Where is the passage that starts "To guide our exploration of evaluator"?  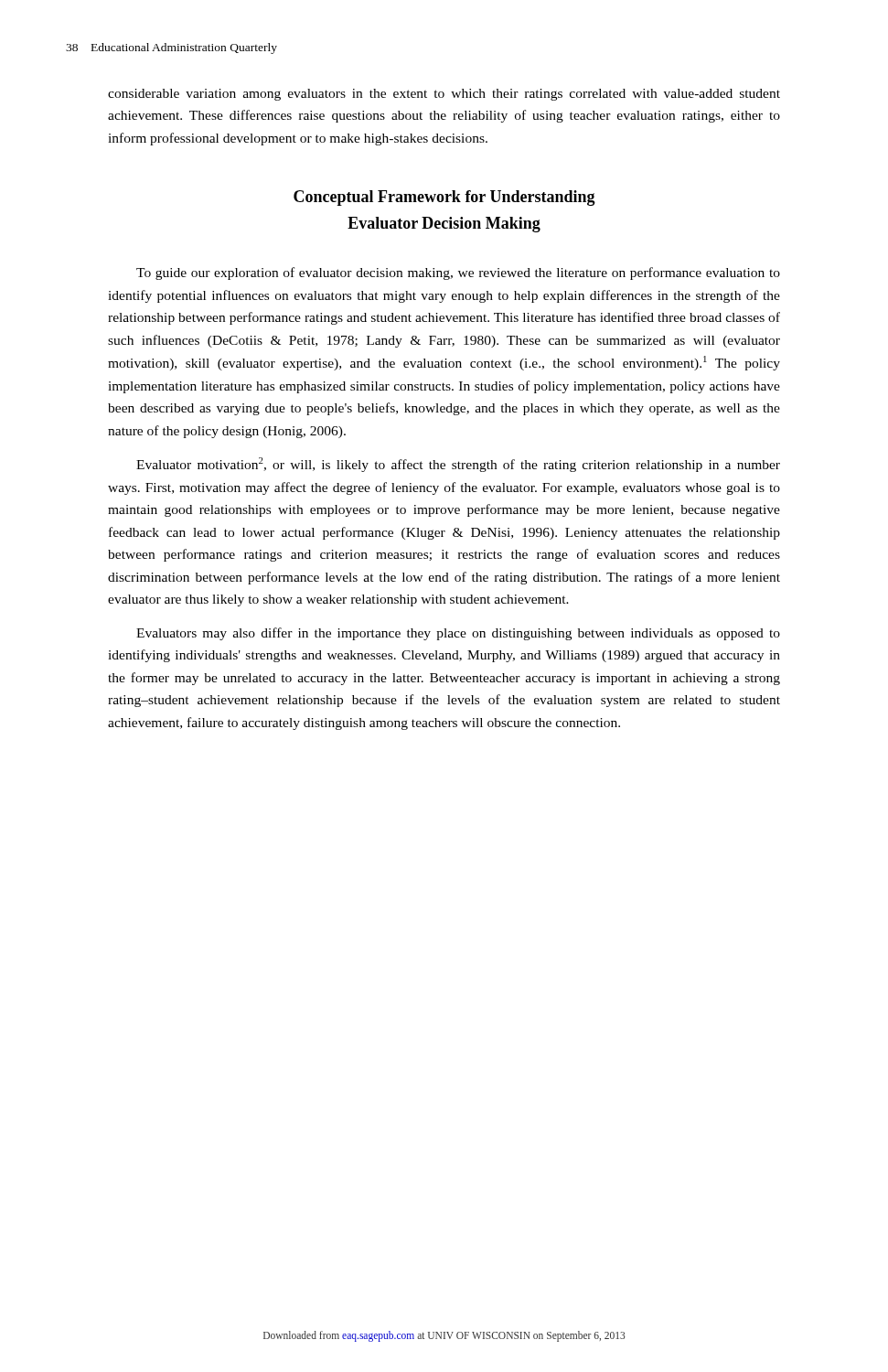pyautogui.click(x=444, y=351)
